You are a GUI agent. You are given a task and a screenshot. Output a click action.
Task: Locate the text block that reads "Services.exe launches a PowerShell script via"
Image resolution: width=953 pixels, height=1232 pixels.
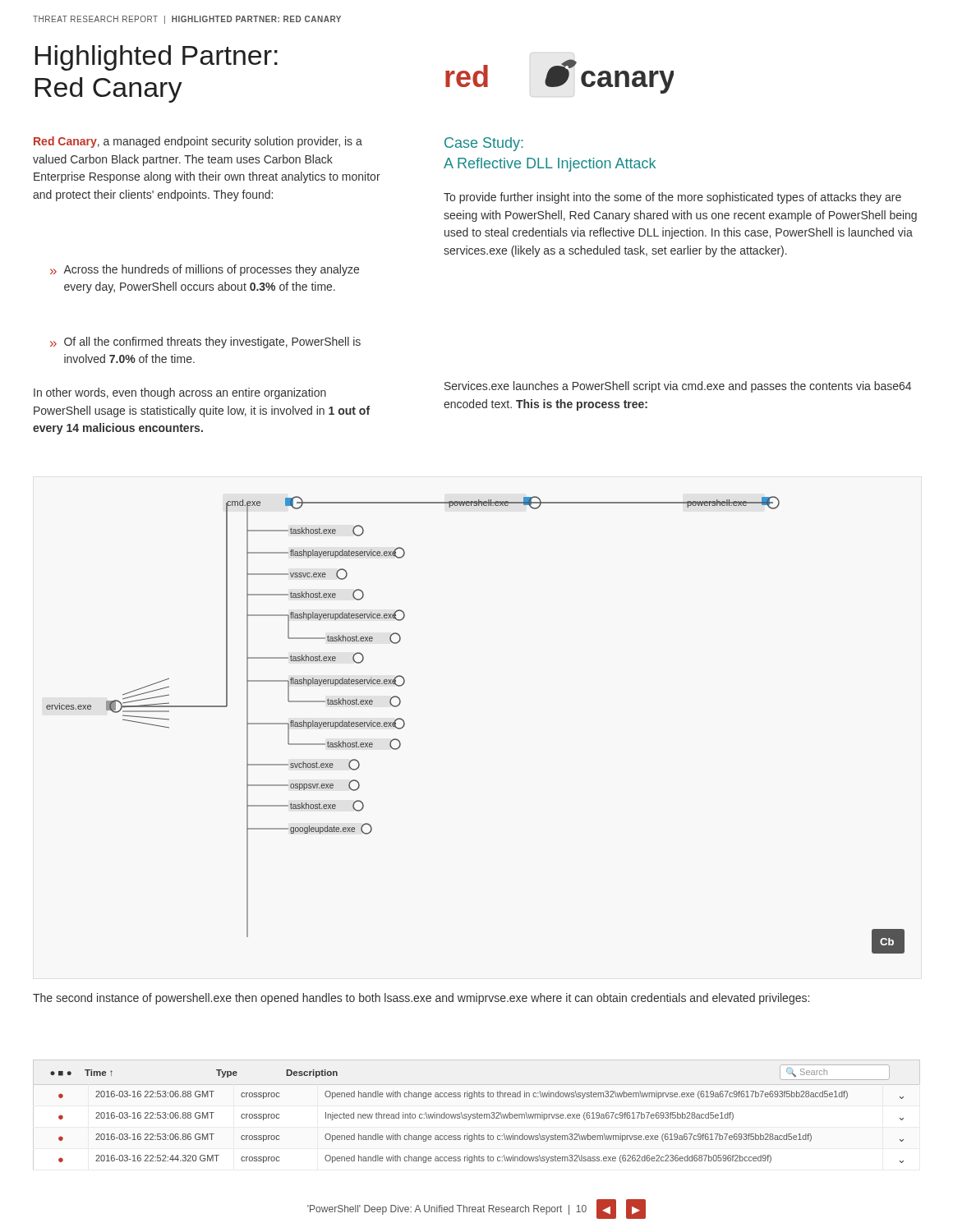[678, 395]
